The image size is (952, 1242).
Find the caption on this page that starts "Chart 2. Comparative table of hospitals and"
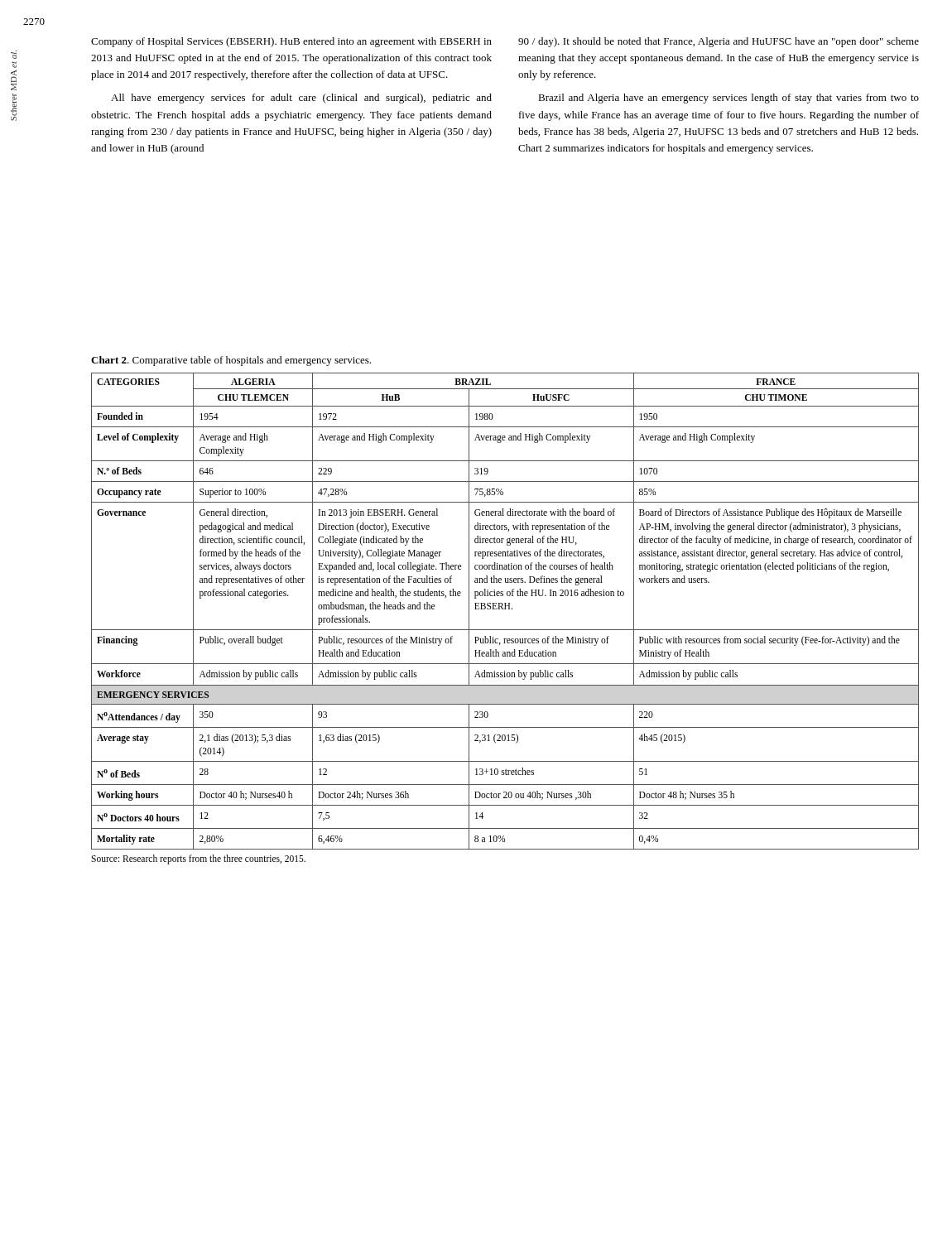pos(231,360)
